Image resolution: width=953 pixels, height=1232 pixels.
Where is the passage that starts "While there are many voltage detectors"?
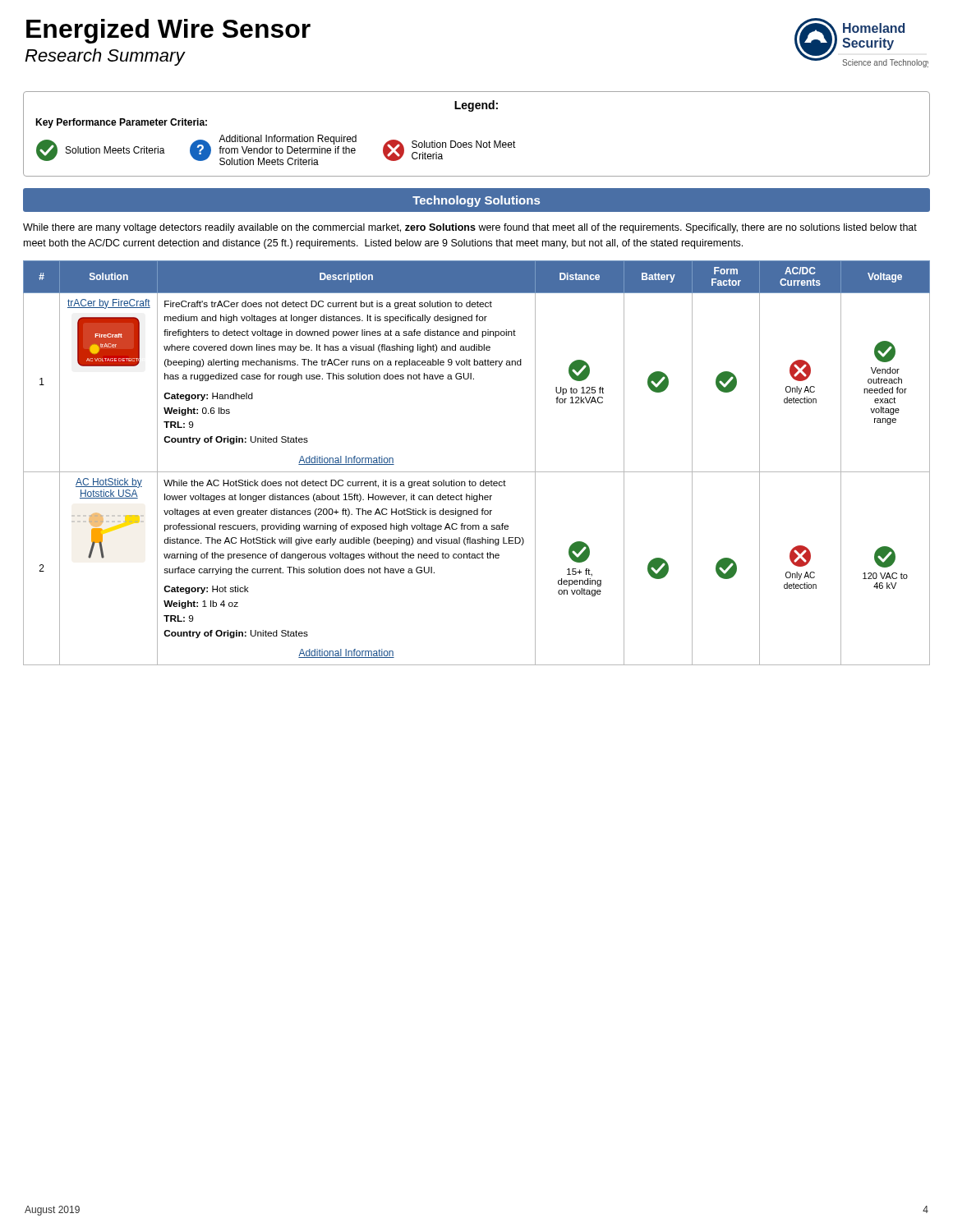pos(470,235)
